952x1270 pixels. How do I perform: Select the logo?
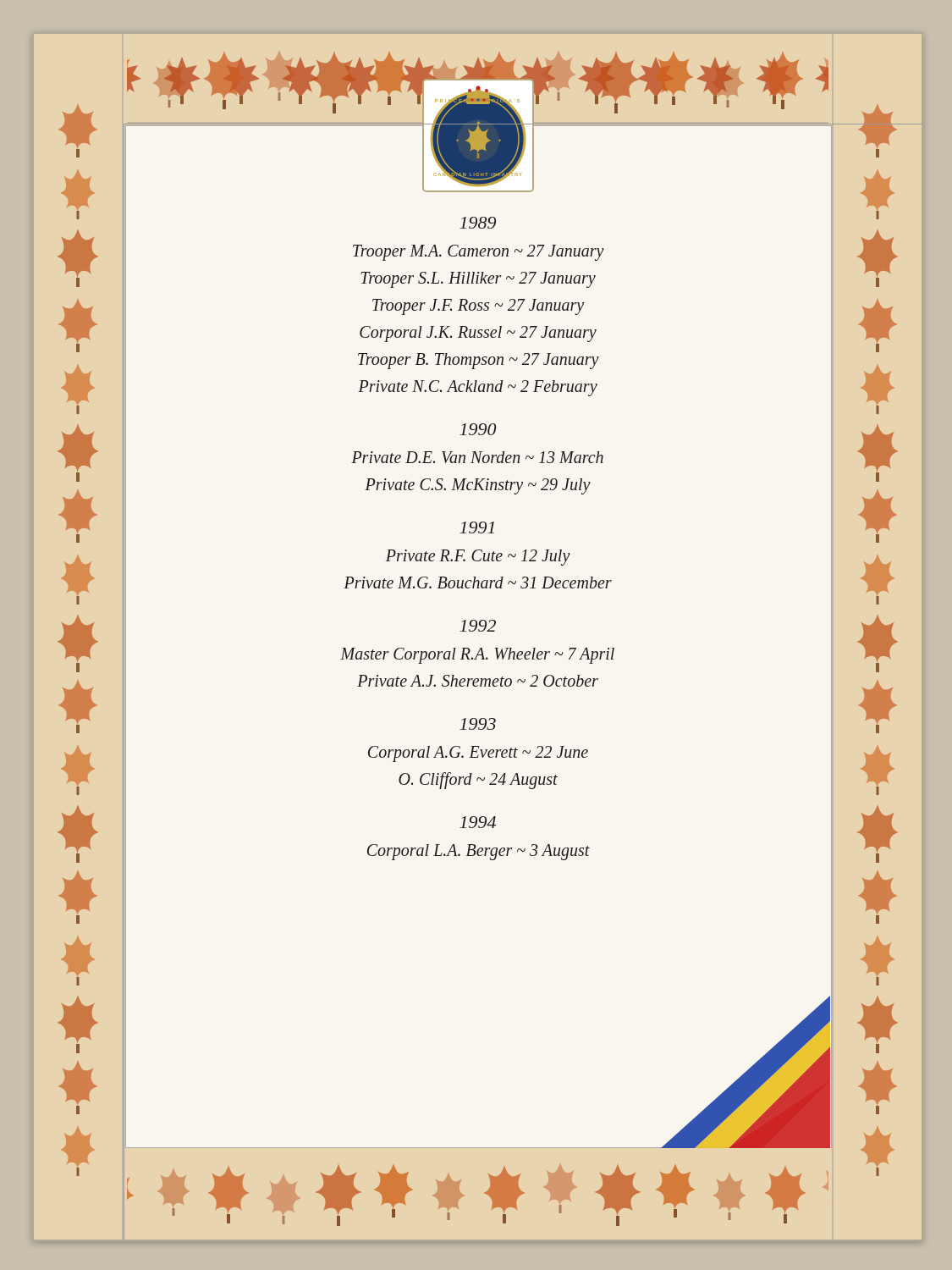[x=478, y=135]
